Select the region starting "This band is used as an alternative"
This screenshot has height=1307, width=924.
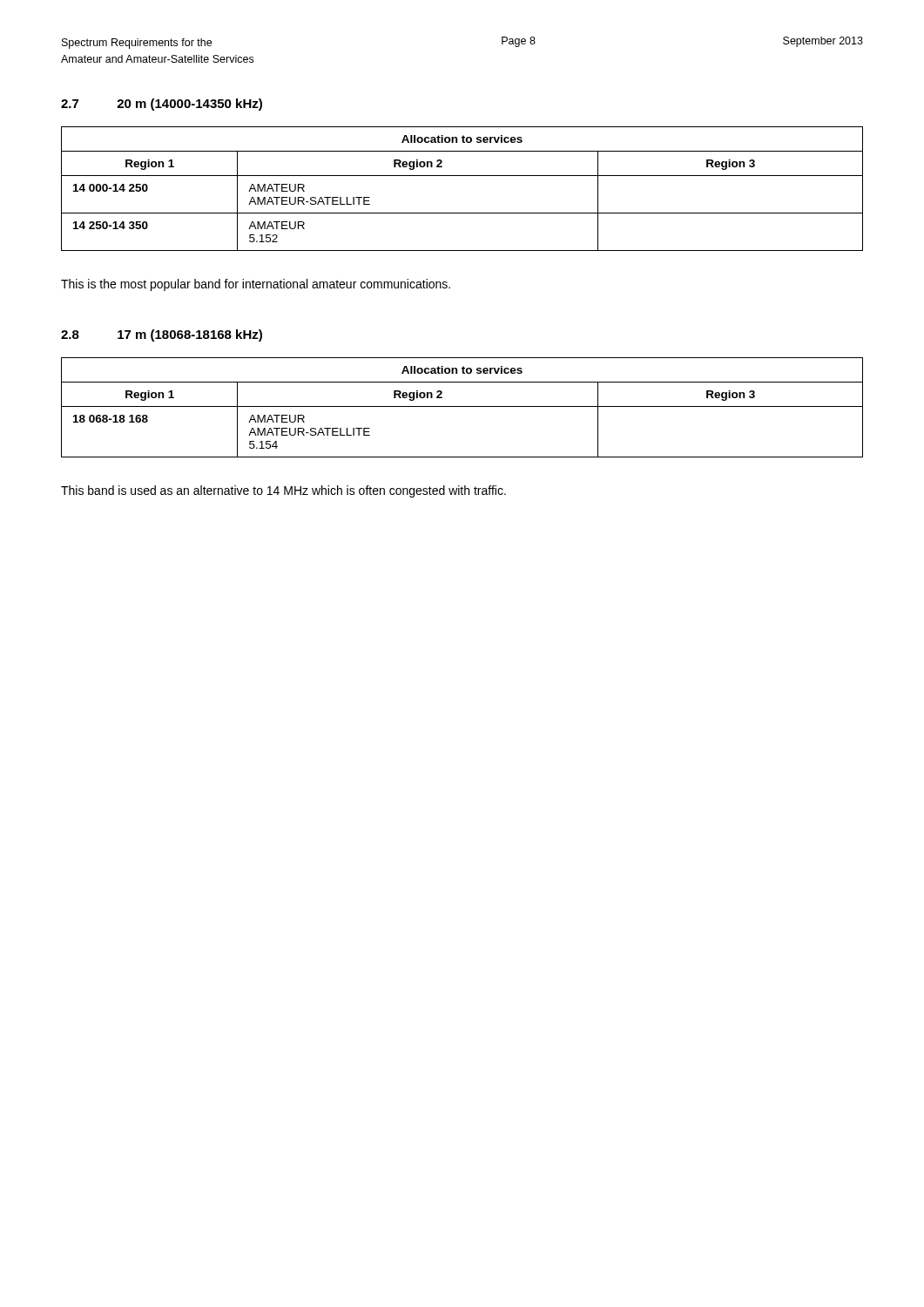[x=284, y=491]
